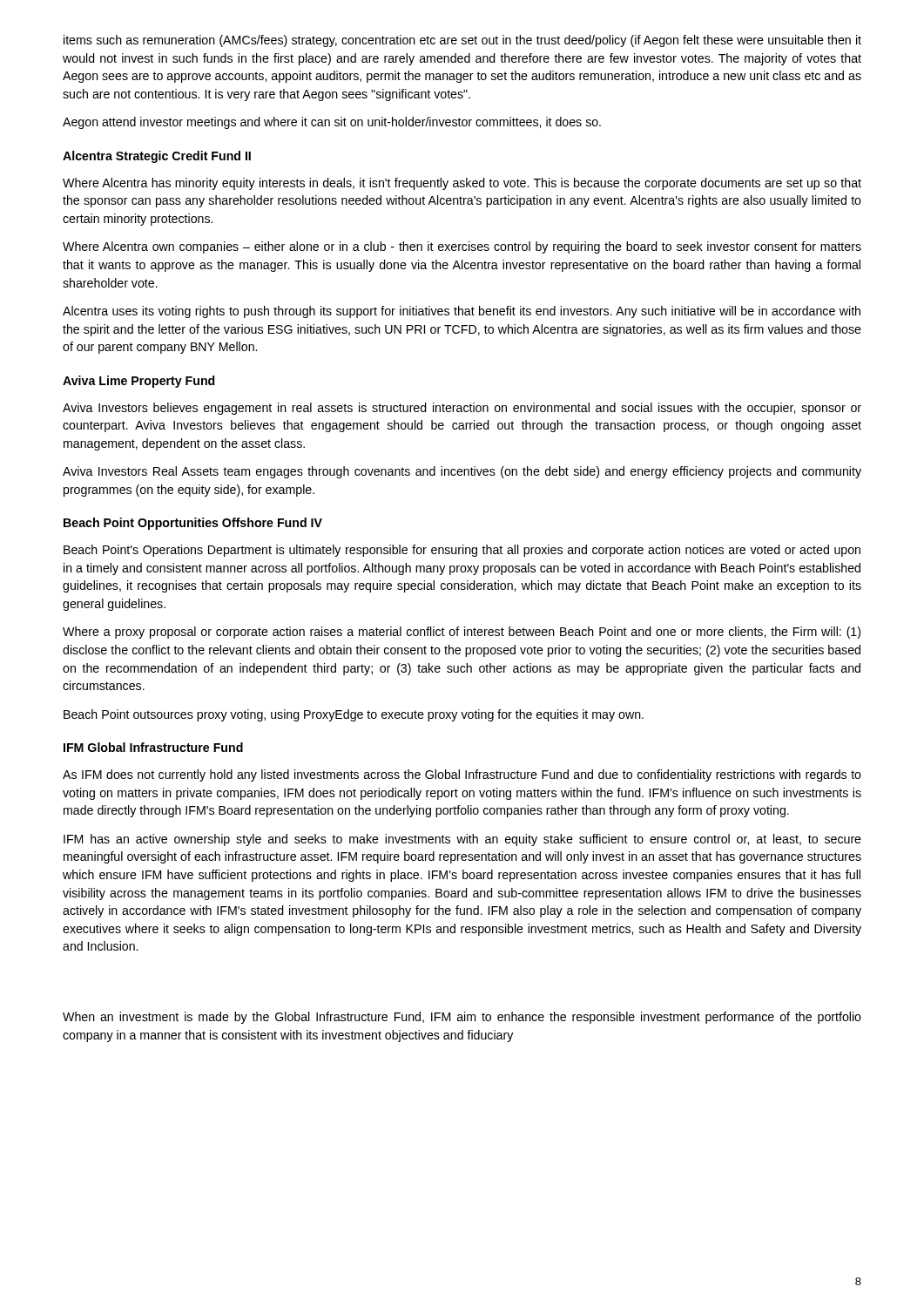
Task: Locate the text block with the text "Beach Point's Operations Department is ultimately responsible for"
Action: tap(462, 577)
